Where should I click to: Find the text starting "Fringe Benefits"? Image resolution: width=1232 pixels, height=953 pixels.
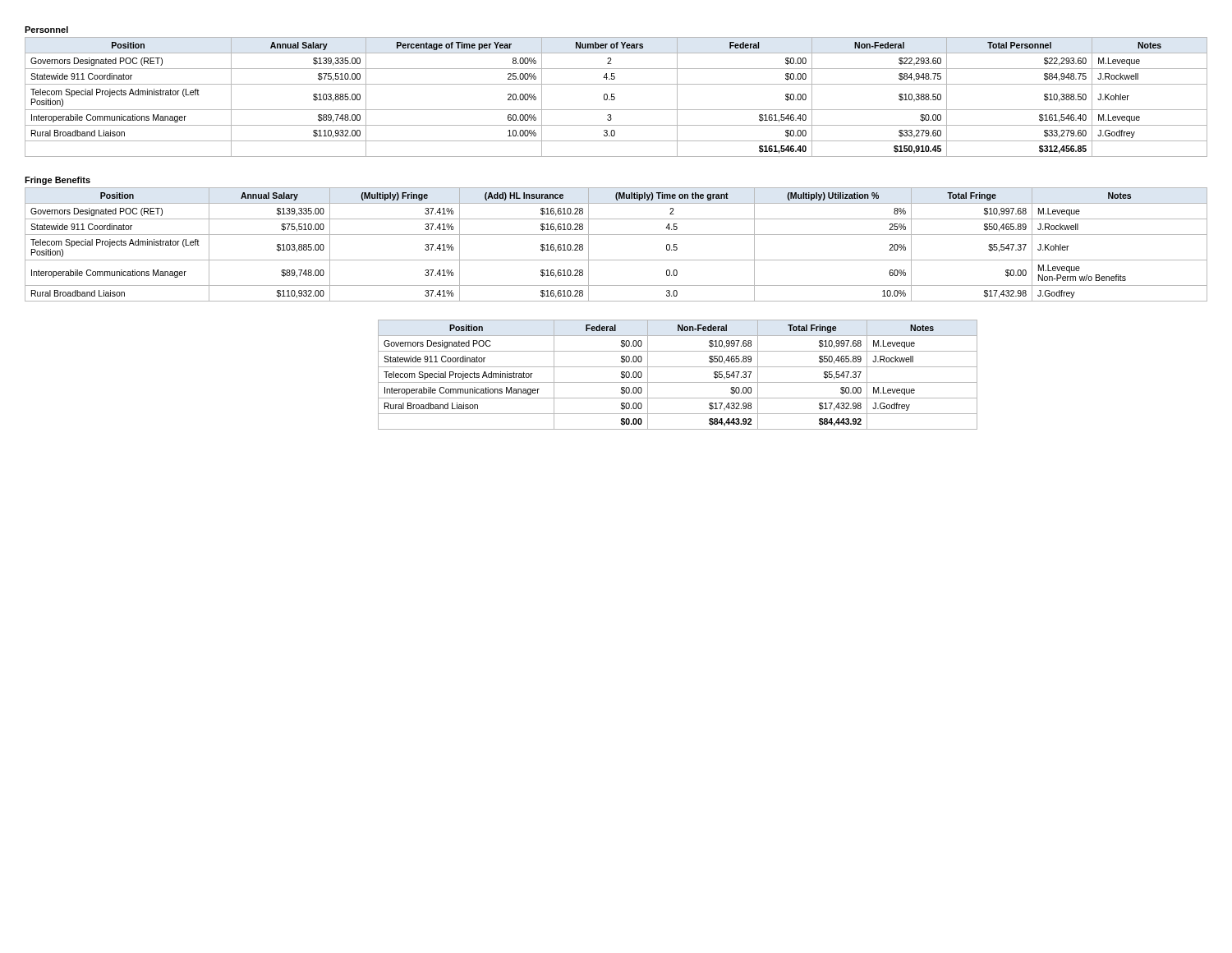pyautogui.click(x=58, y=180)
